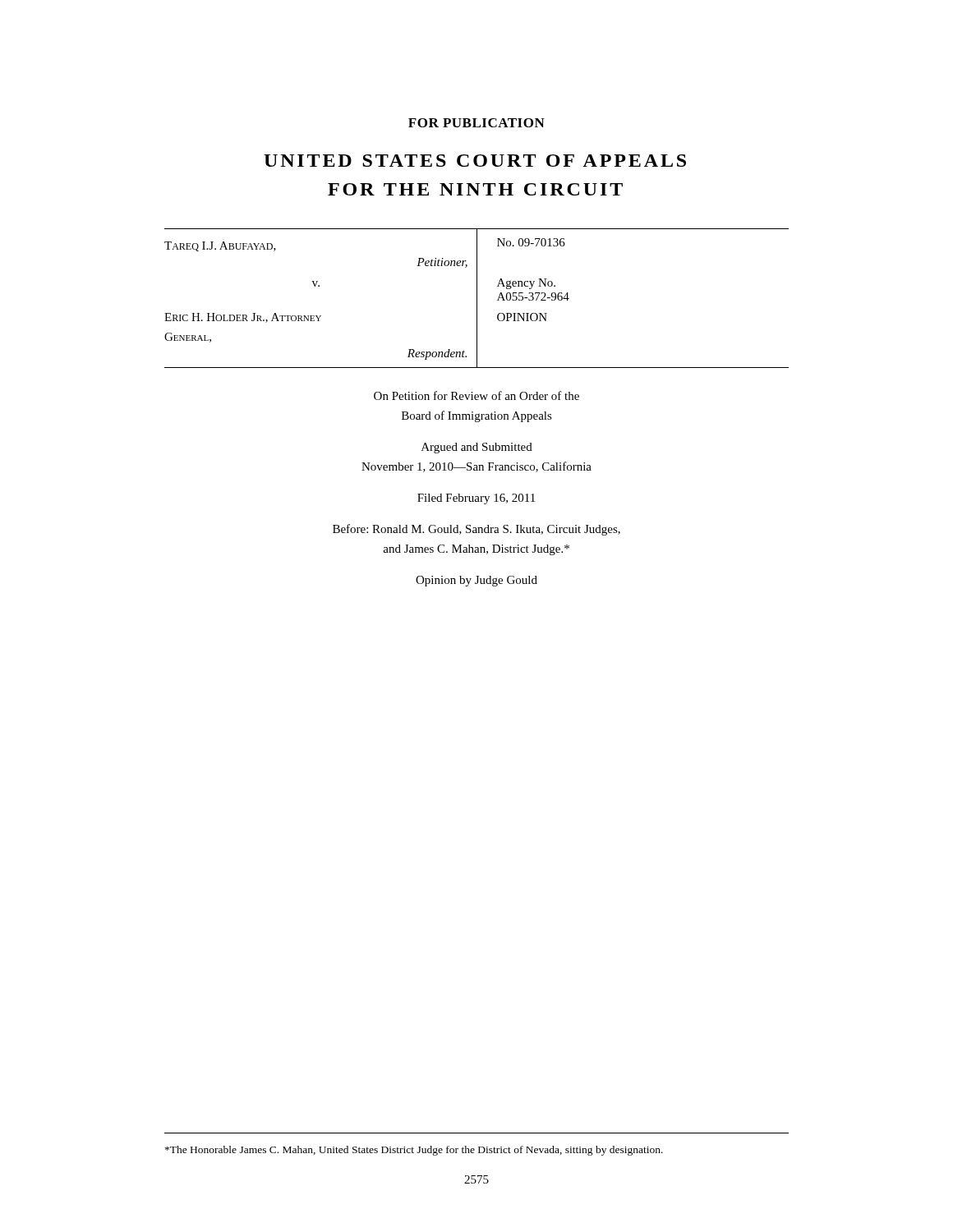Point to the block beginning "Argued and Submitted November 1, 2010—San Francisco,"
The height and width of the screenshot is (1232, 953).
476,456
